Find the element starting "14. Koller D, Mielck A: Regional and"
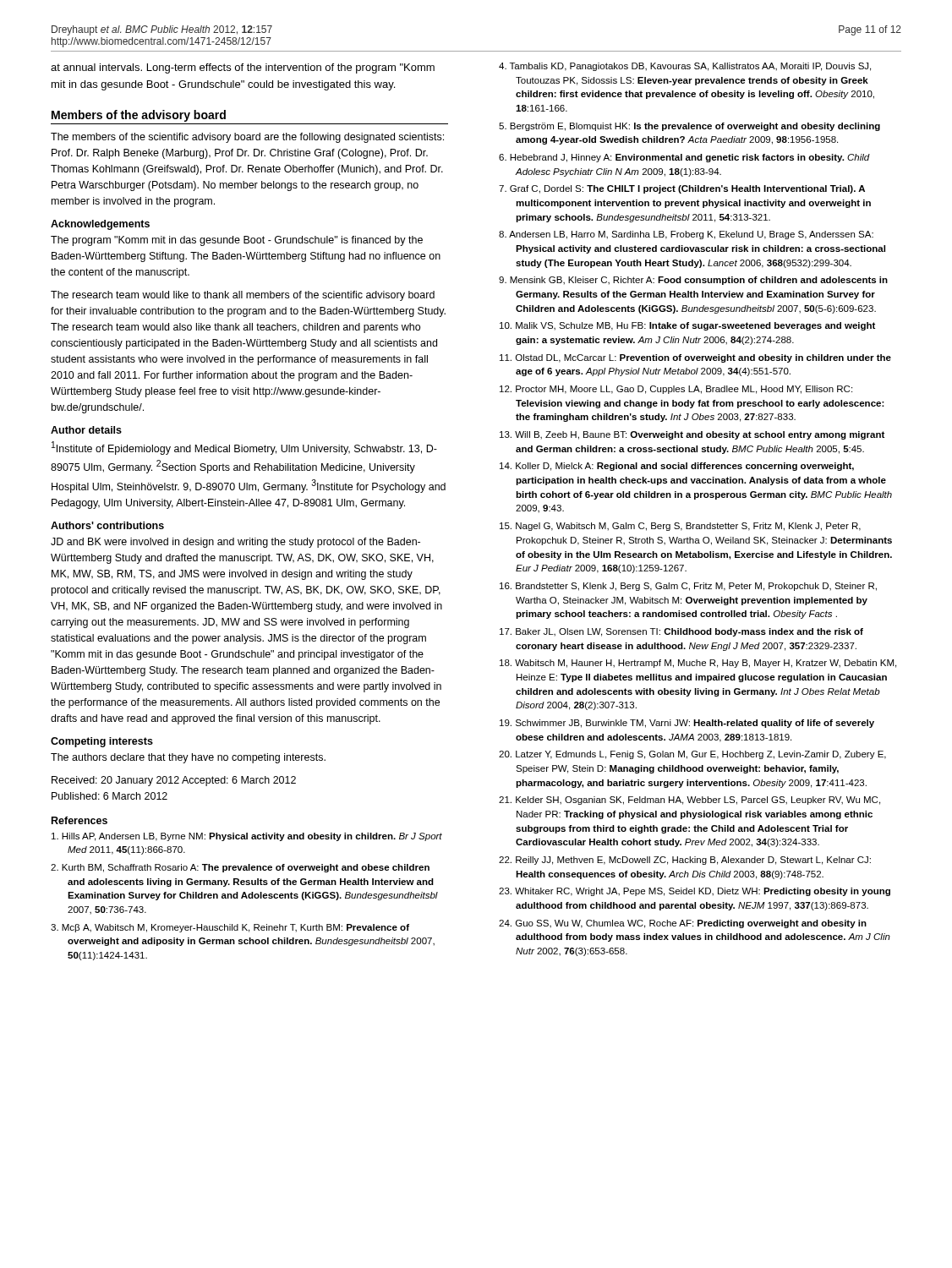The image size is (952, 1268). [x=695, y=487]
